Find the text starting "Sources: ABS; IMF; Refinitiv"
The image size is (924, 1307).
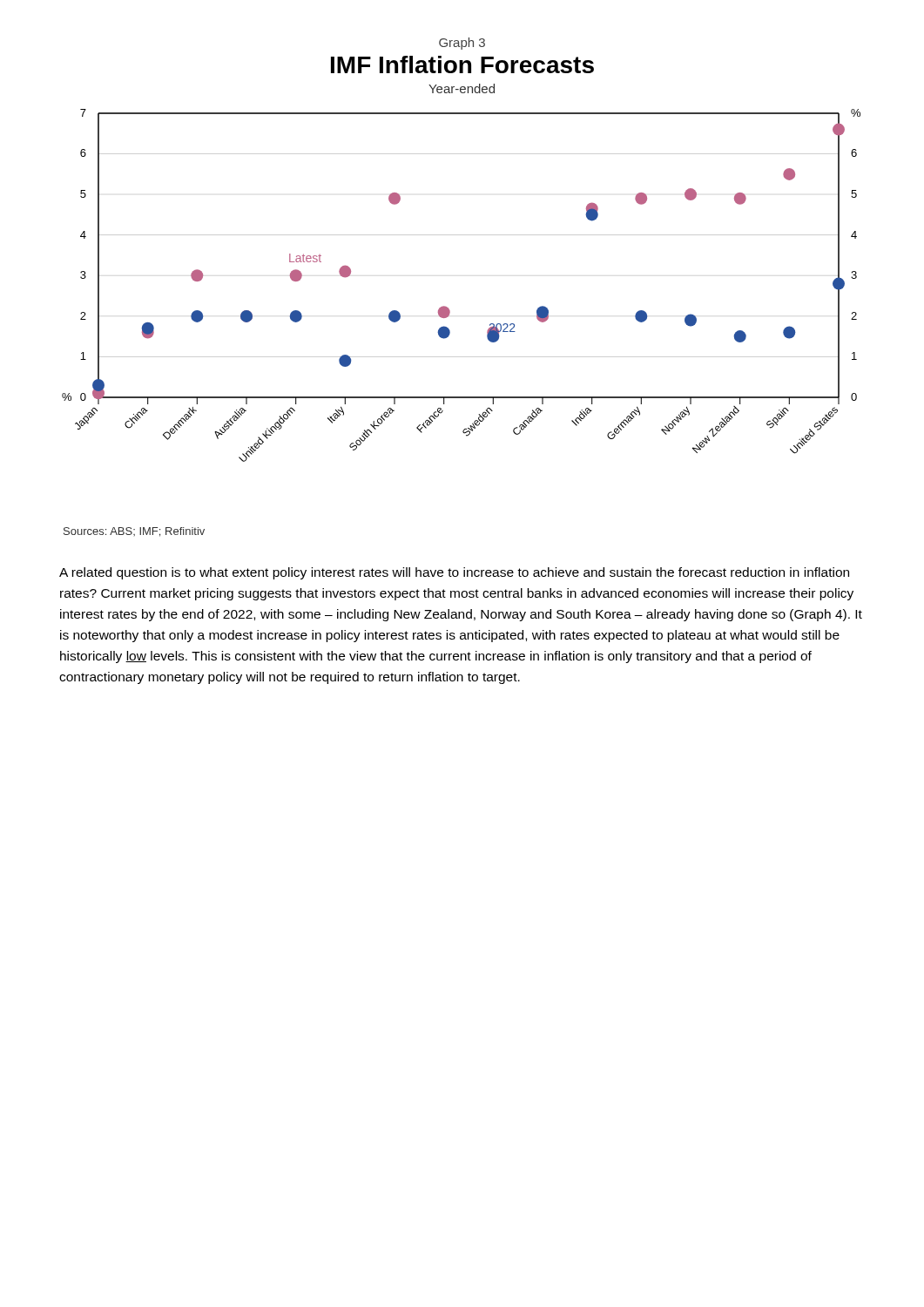coord(134,531)
